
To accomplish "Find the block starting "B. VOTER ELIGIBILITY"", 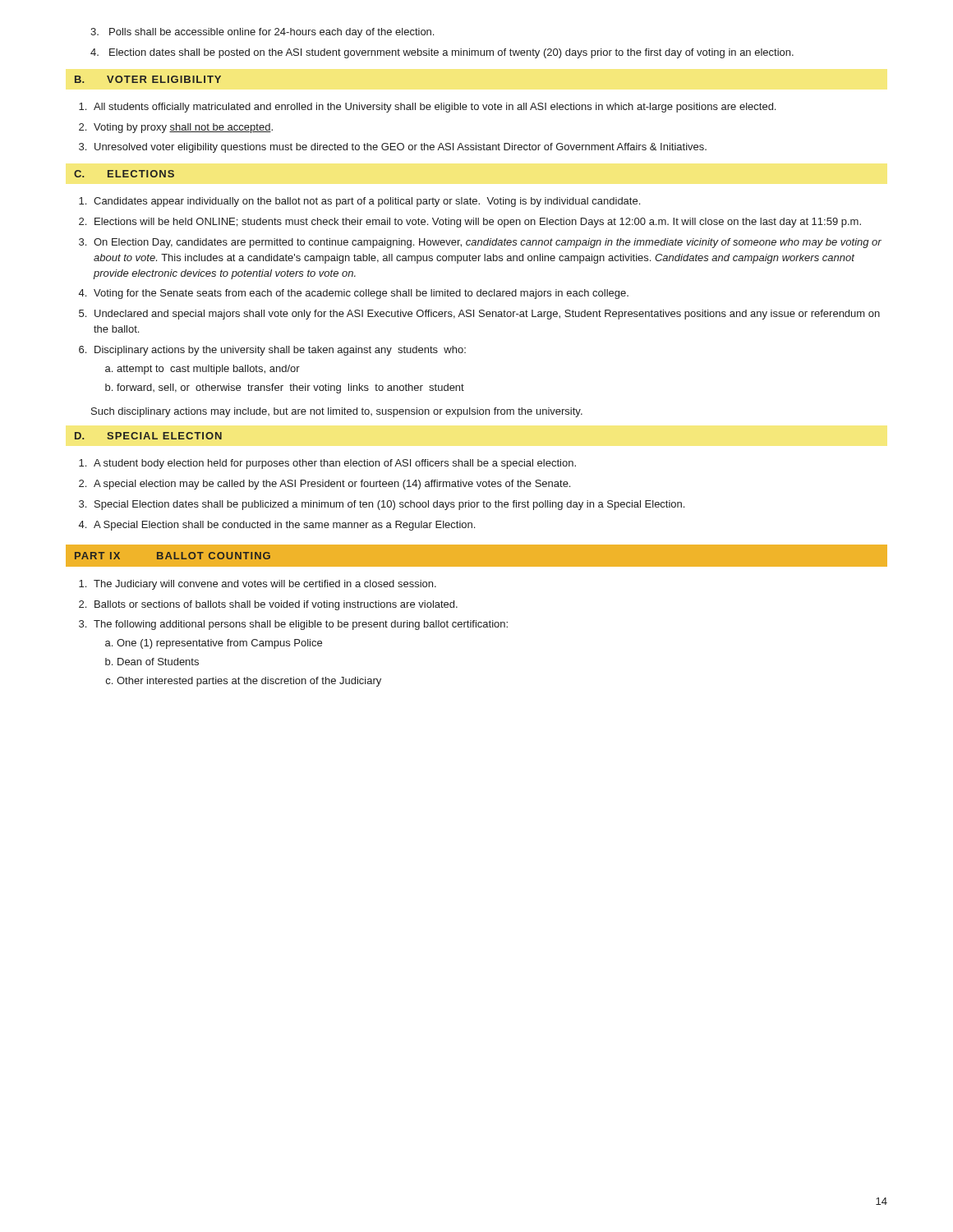I will coord(148,79).
